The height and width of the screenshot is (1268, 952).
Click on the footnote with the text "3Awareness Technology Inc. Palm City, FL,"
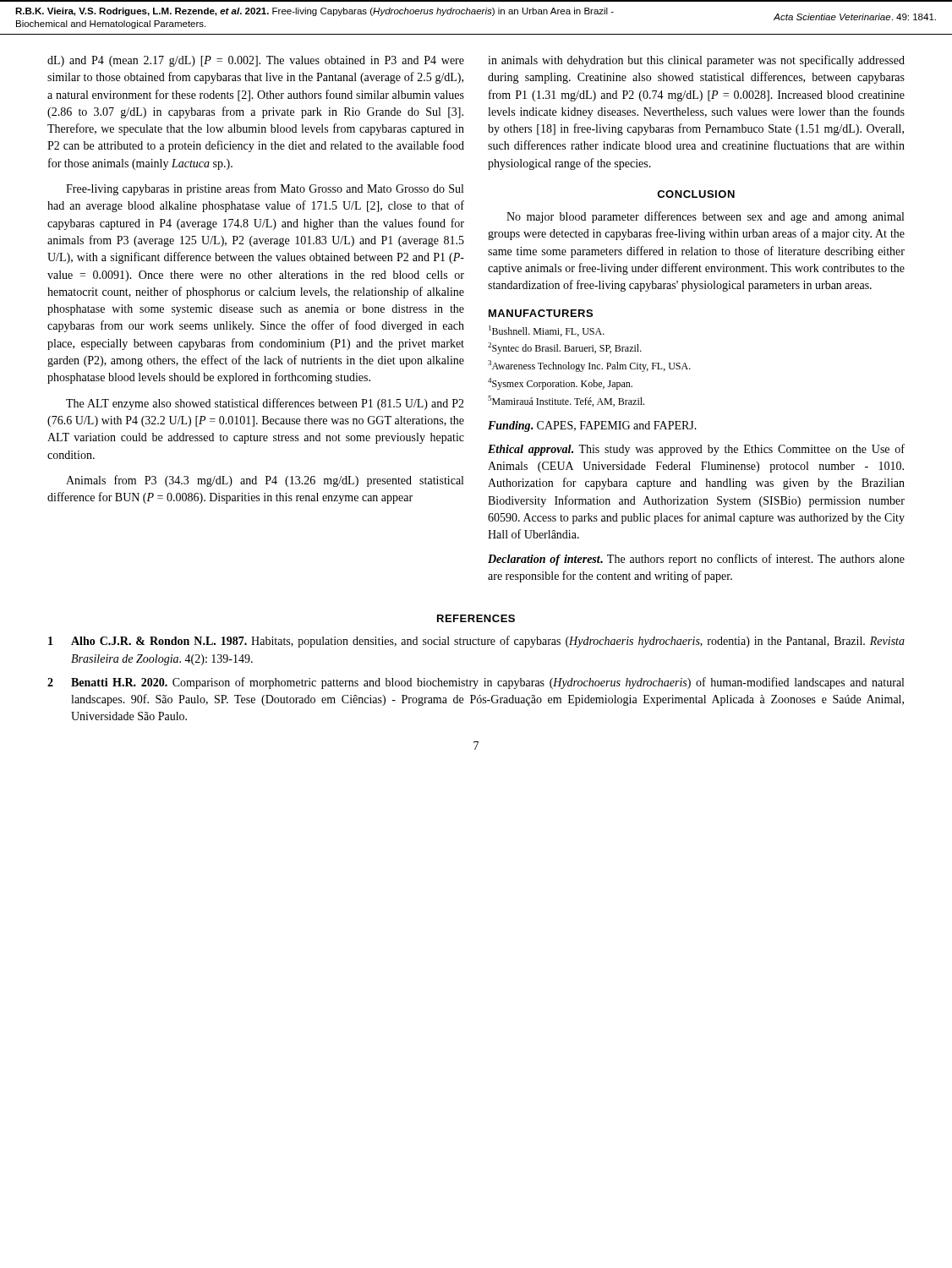coord(589,365)
